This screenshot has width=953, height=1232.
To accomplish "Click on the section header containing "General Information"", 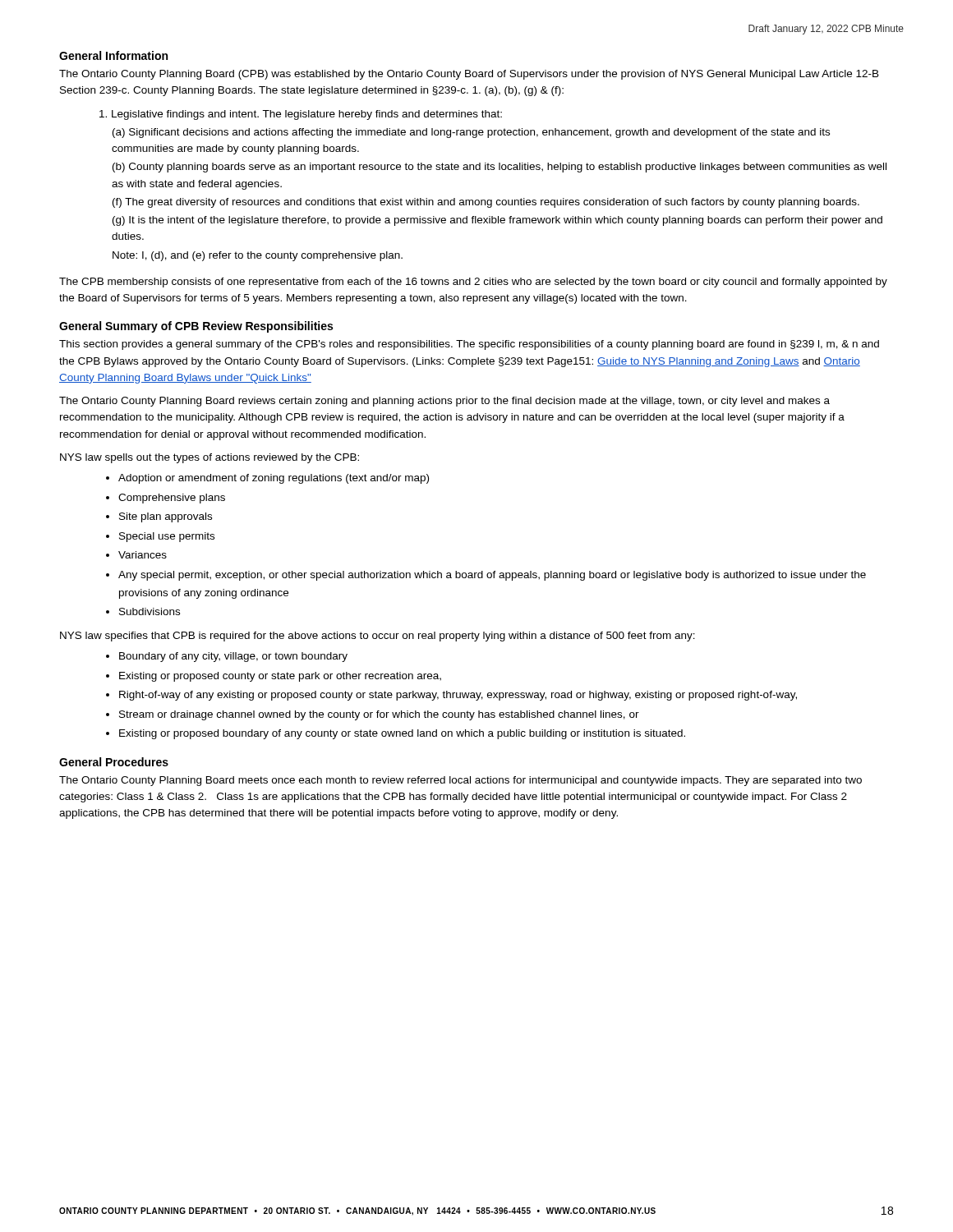I will pos(114,56).
